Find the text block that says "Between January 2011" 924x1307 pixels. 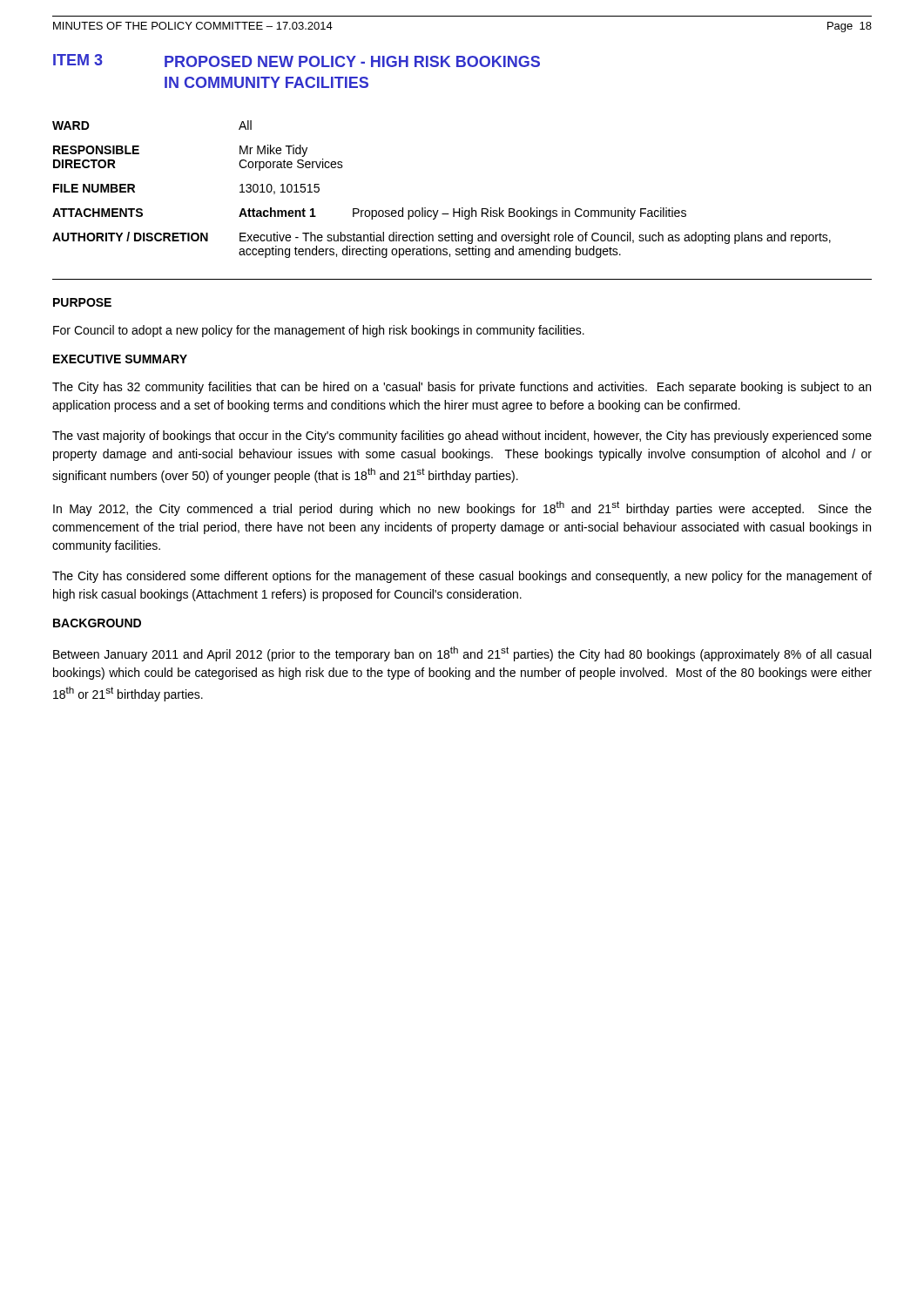pyautogui.click(x=462, y=673)
